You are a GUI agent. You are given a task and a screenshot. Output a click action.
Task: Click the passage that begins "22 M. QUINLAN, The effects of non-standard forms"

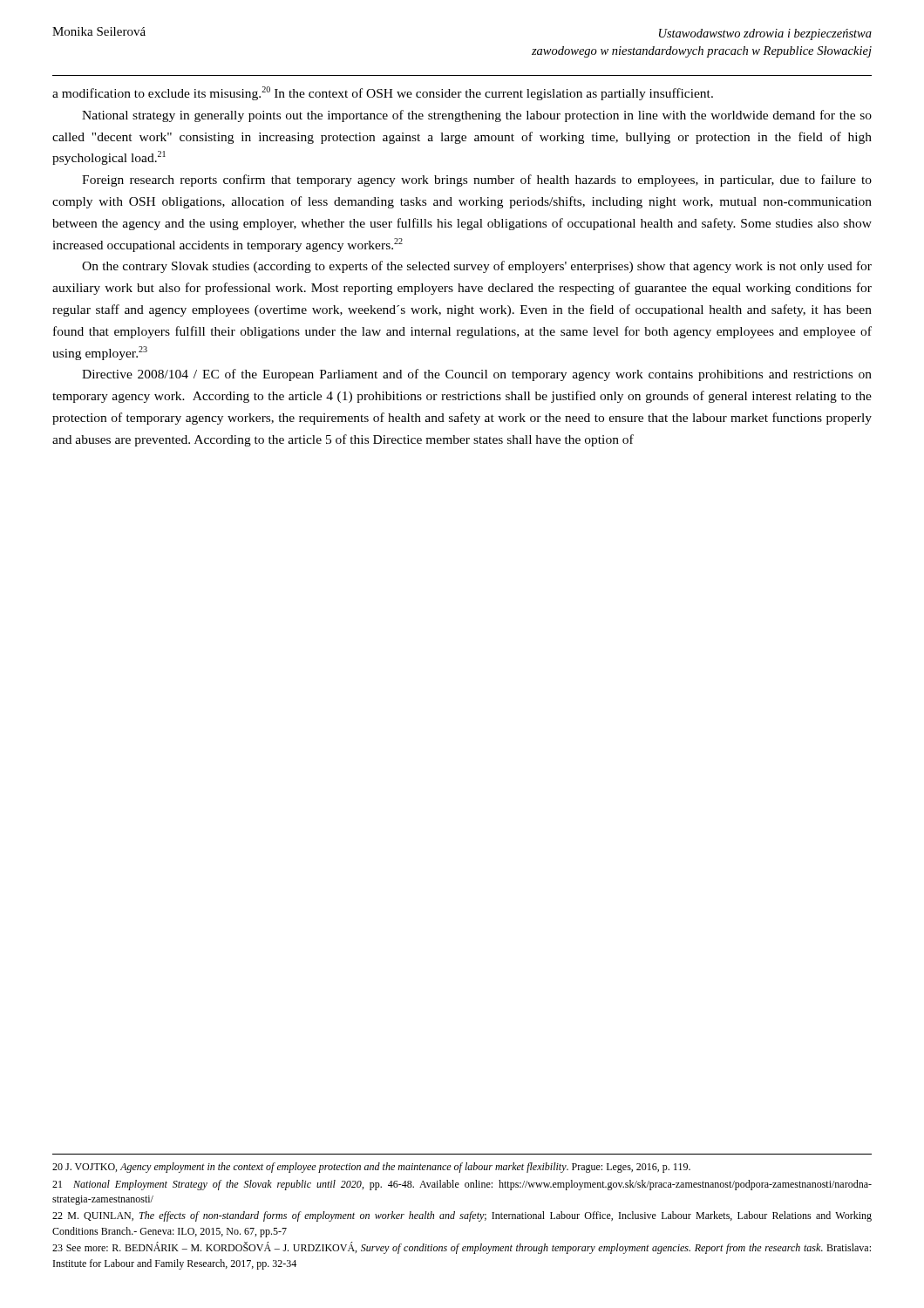click(x=462, y=1224)
